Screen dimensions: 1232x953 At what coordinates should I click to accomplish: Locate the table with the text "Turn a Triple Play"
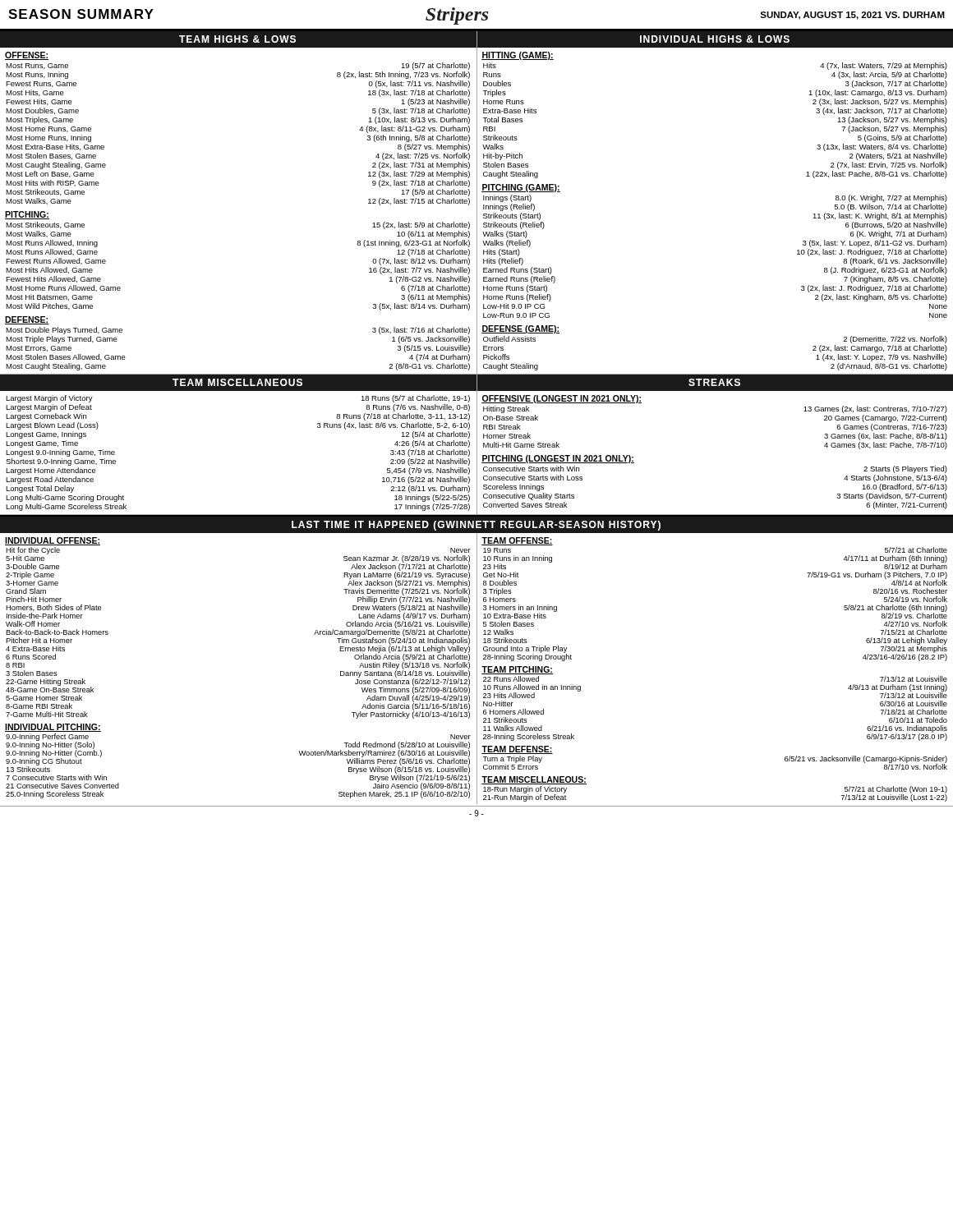point(715,758)
